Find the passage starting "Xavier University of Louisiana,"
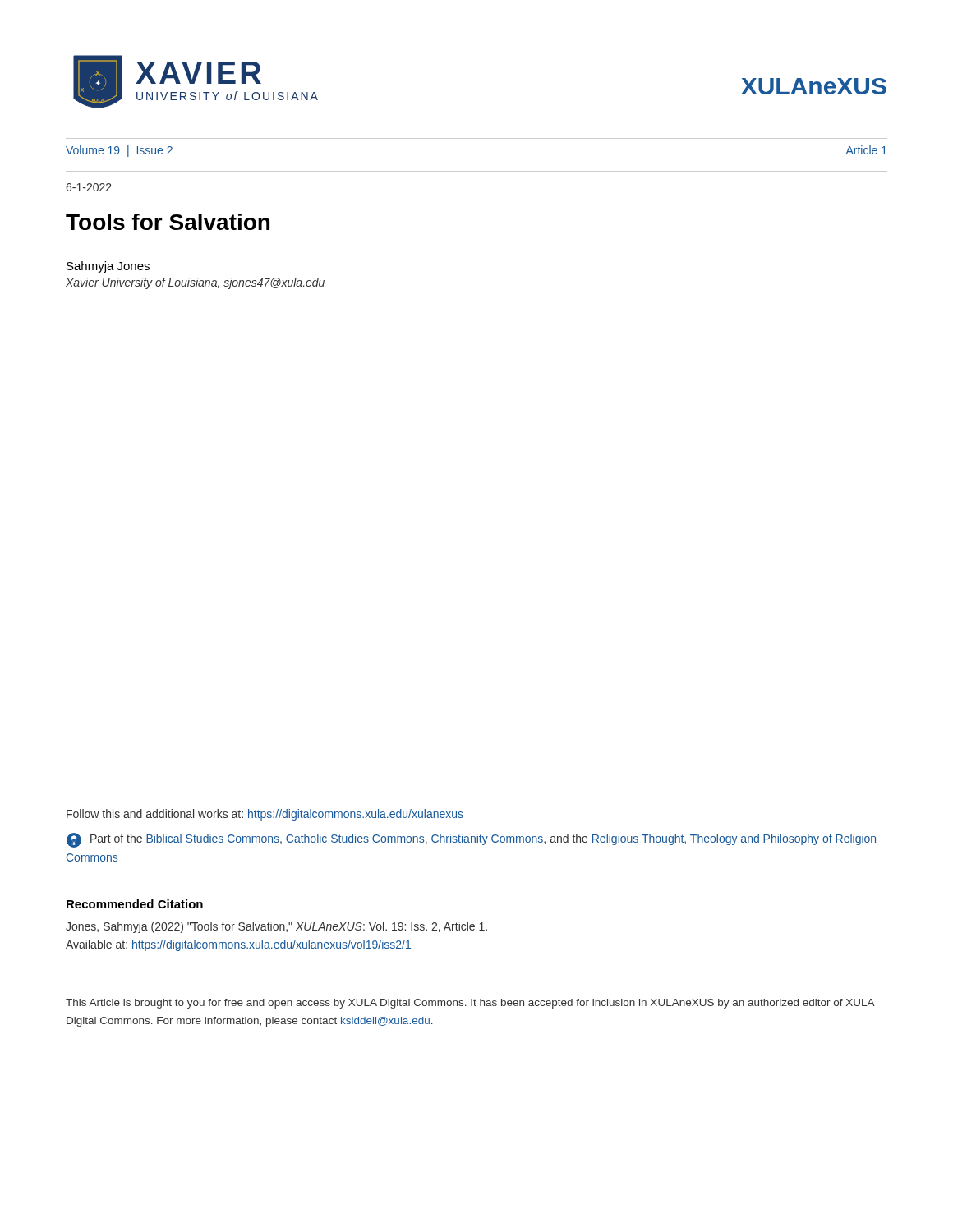The image size is (953, 1232). pos(195,283)
